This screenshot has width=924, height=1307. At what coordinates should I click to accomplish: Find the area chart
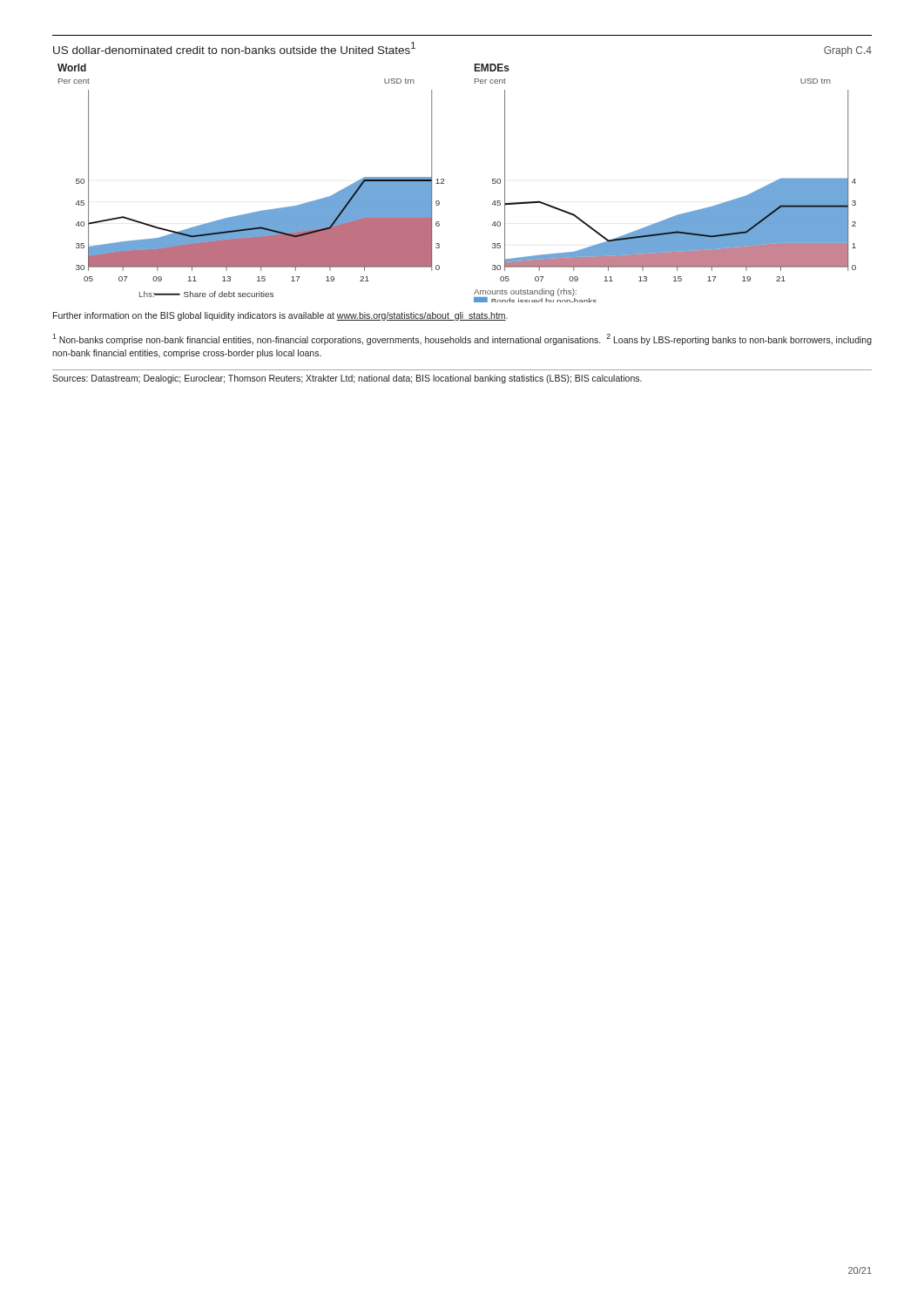pyautogui.click(x=462, y=168)
